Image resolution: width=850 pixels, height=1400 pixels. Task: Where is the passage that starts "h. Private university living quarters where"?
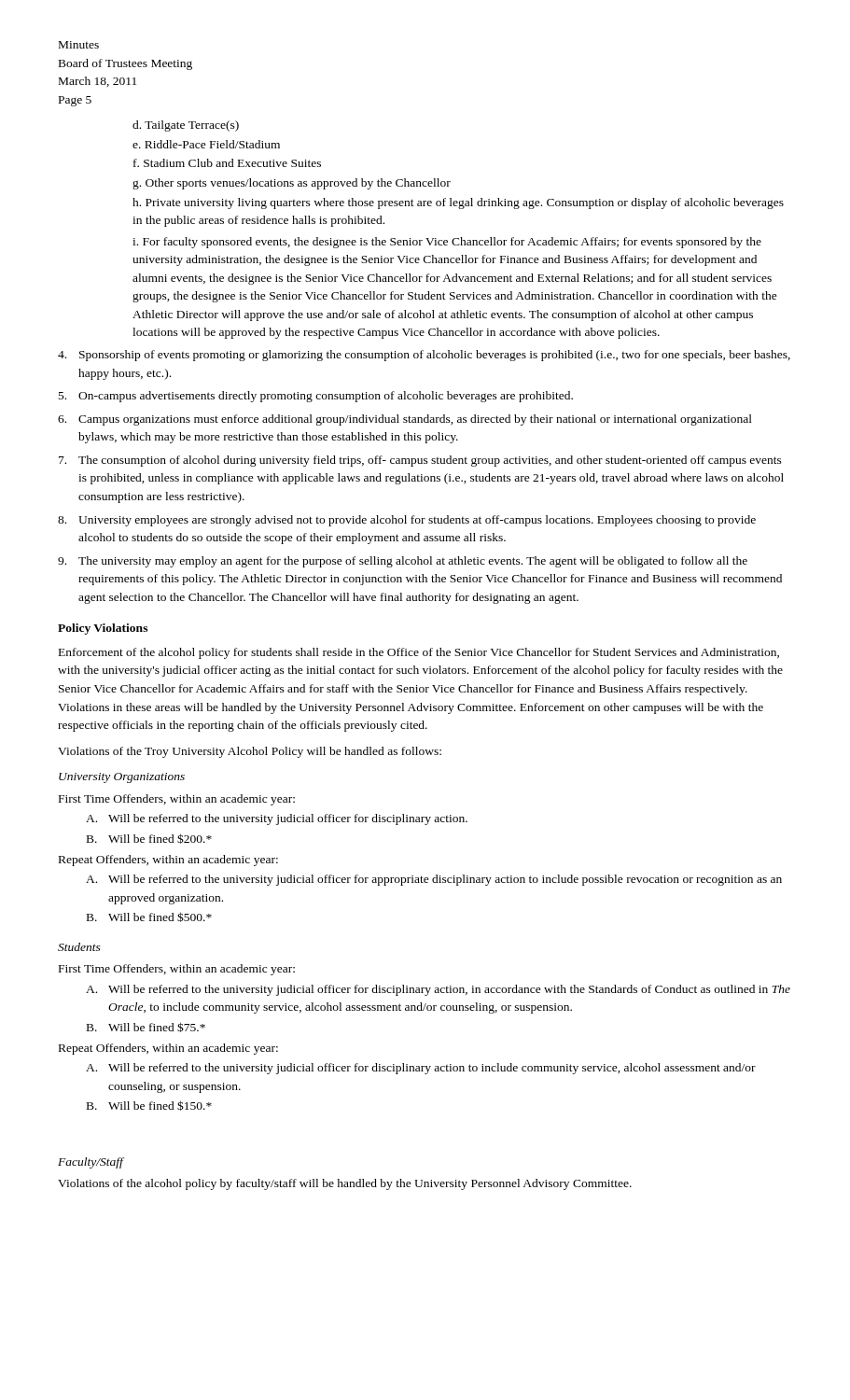458,211
